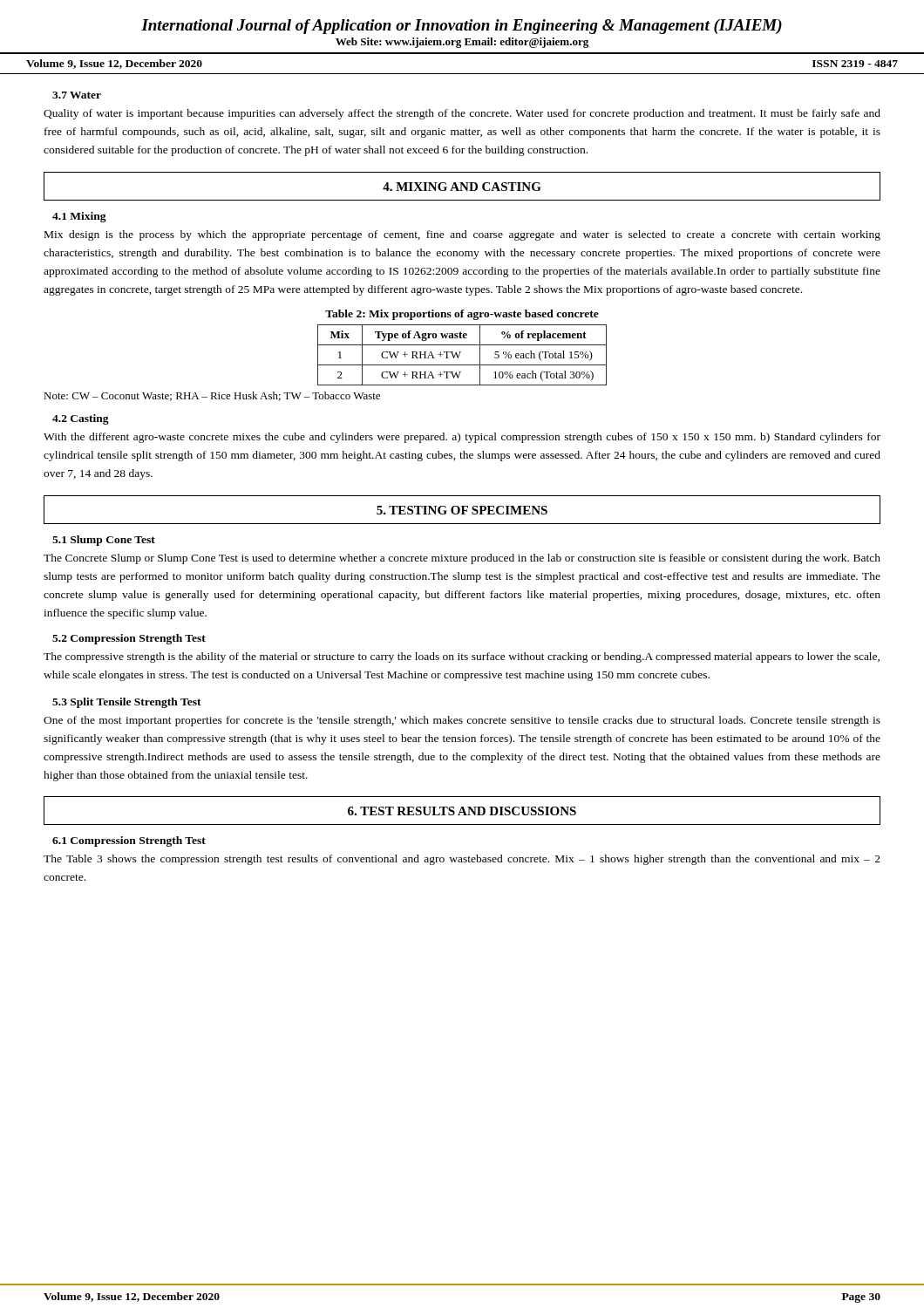Point to the block starting "6. TEST RESULTS"
This screenshot has width=924, height=1308.
[462, 811]
